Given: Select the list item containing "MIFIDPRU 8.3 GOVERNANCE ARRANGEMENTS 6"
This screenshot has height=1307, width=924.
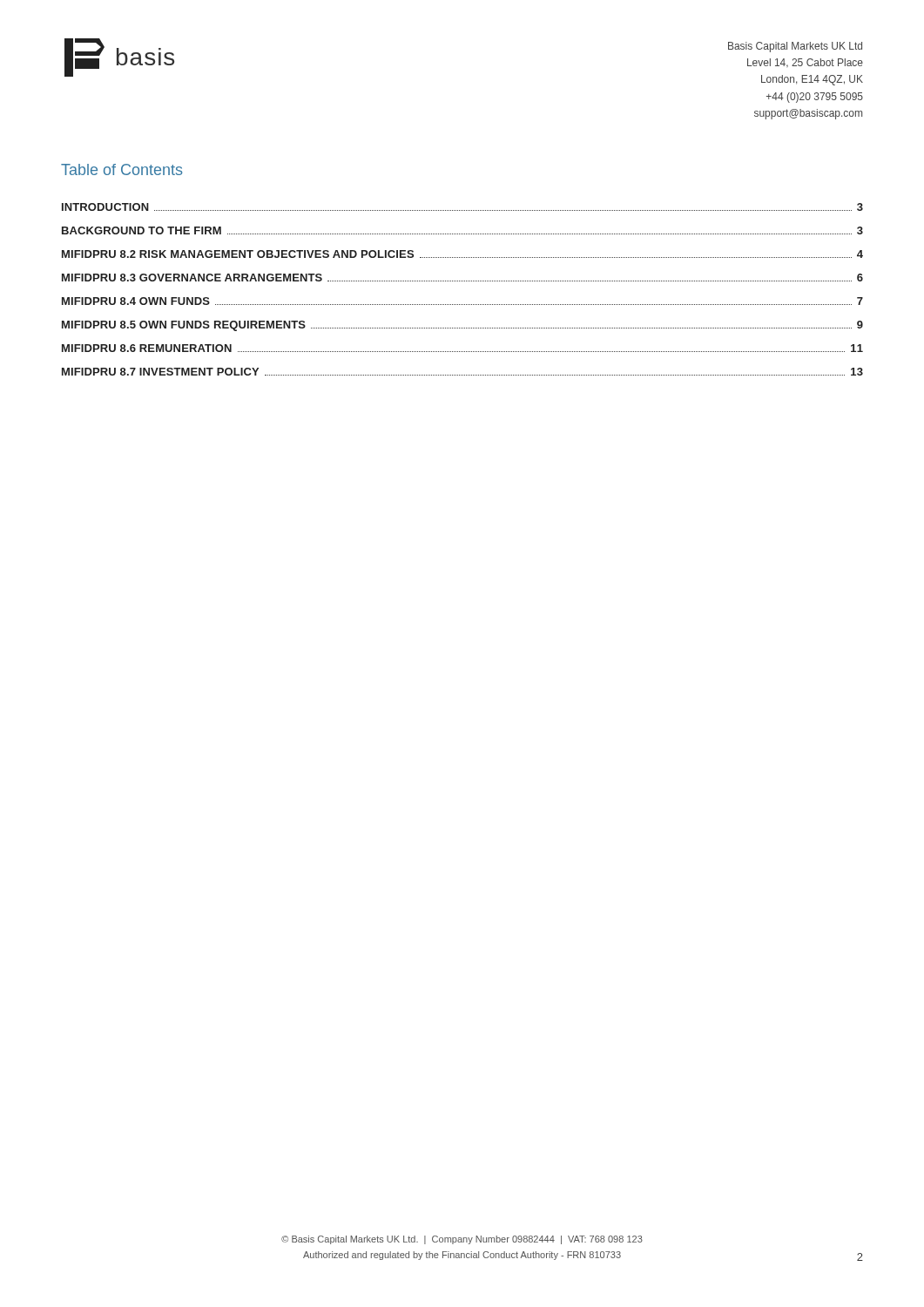Looking at the screenshot, I should pos(462,277).
